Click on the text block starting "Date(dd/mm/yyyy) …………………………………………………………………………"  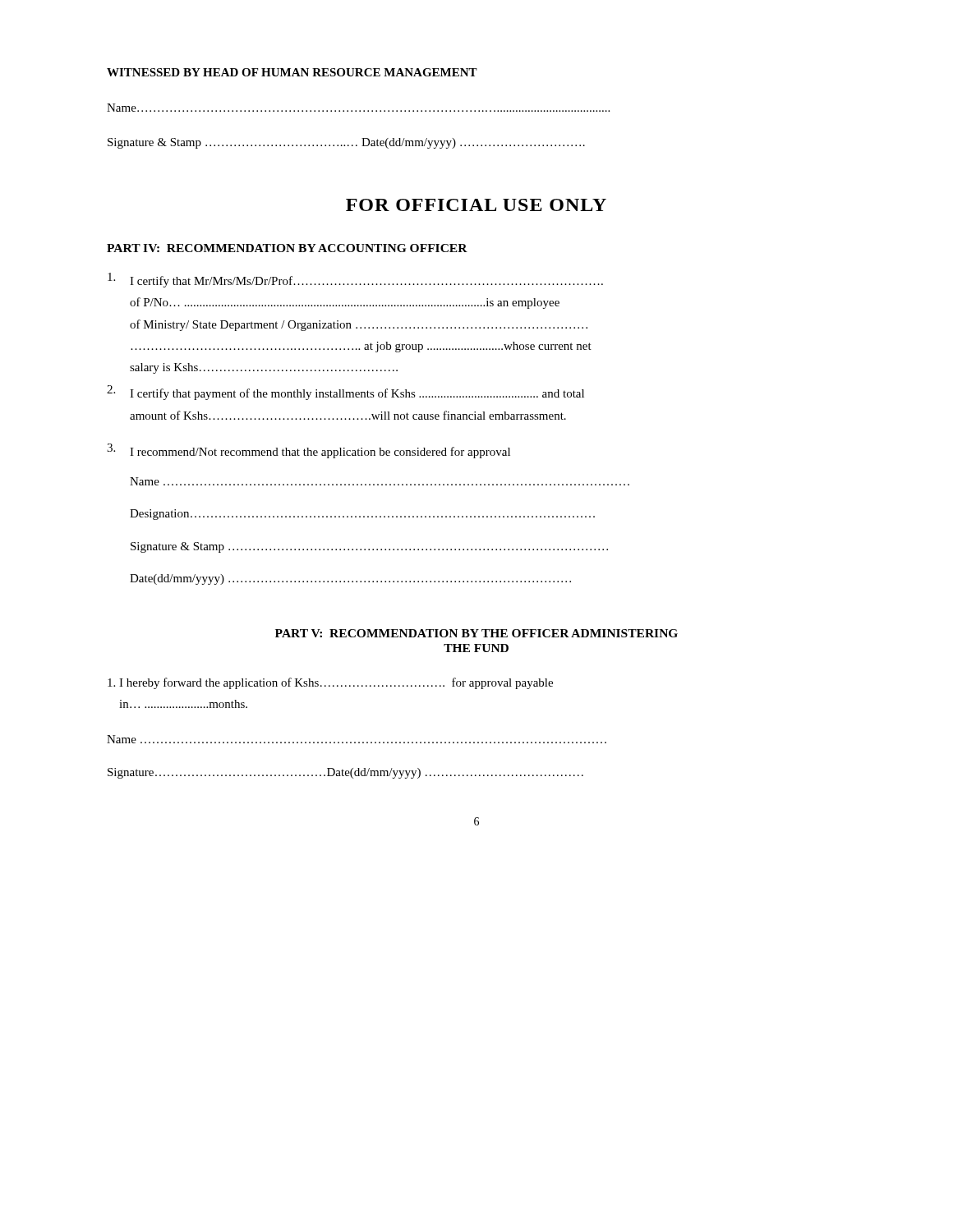(351, 578)
